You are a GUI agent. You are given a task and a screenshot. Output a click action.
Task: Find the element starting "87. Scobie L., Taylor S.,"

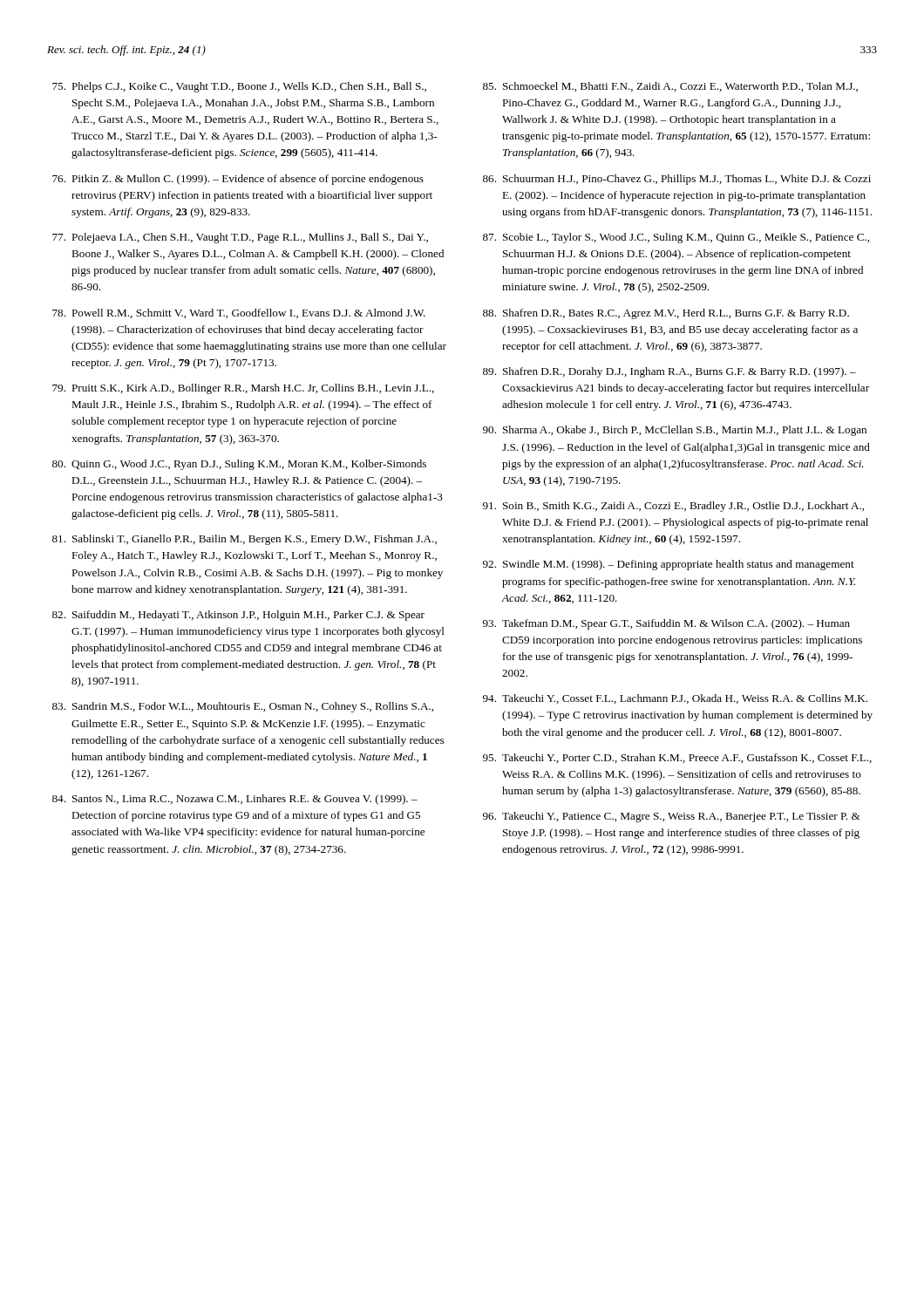(x=677, y=262)
